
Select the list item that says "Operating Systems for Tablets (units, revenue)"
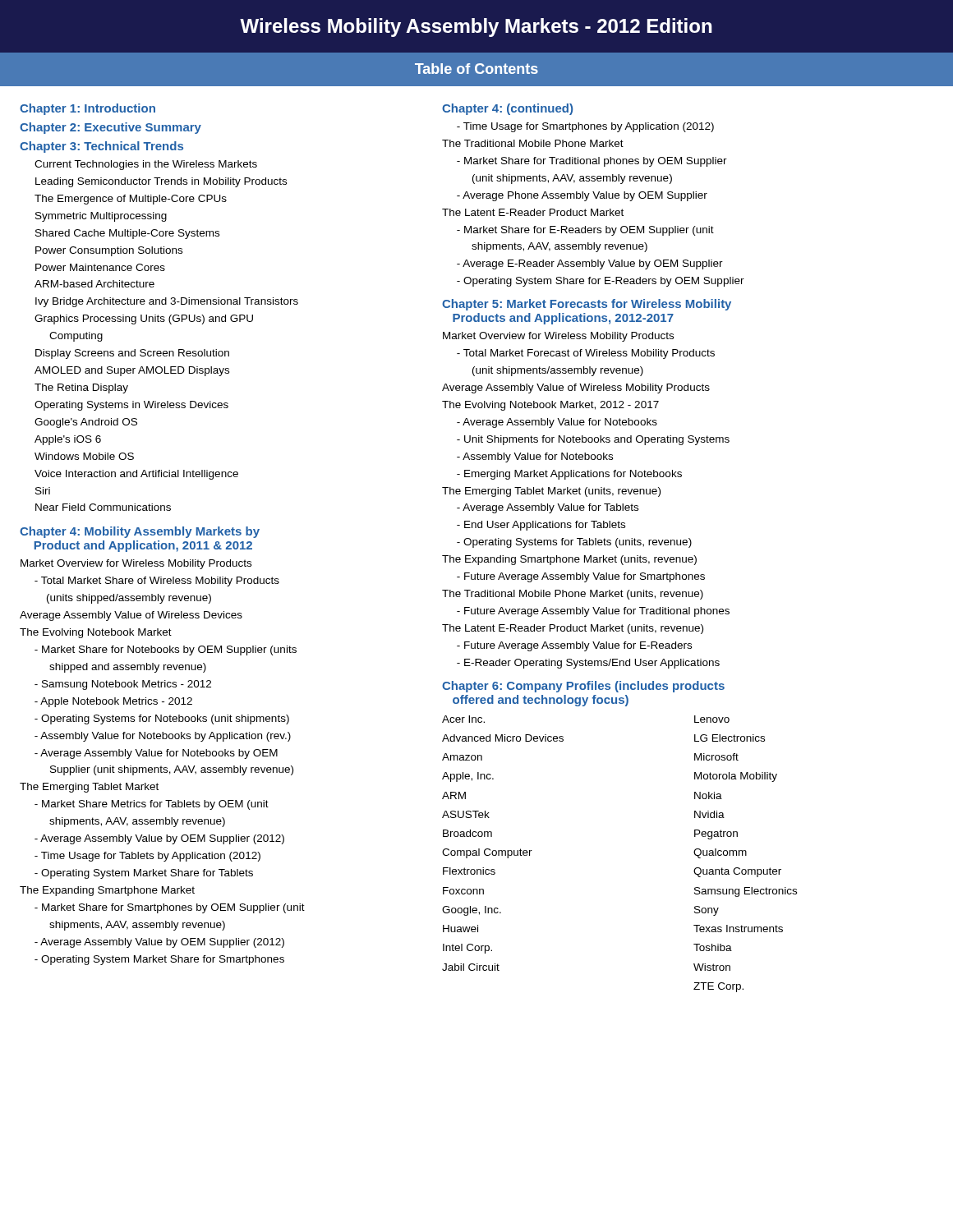573,542
